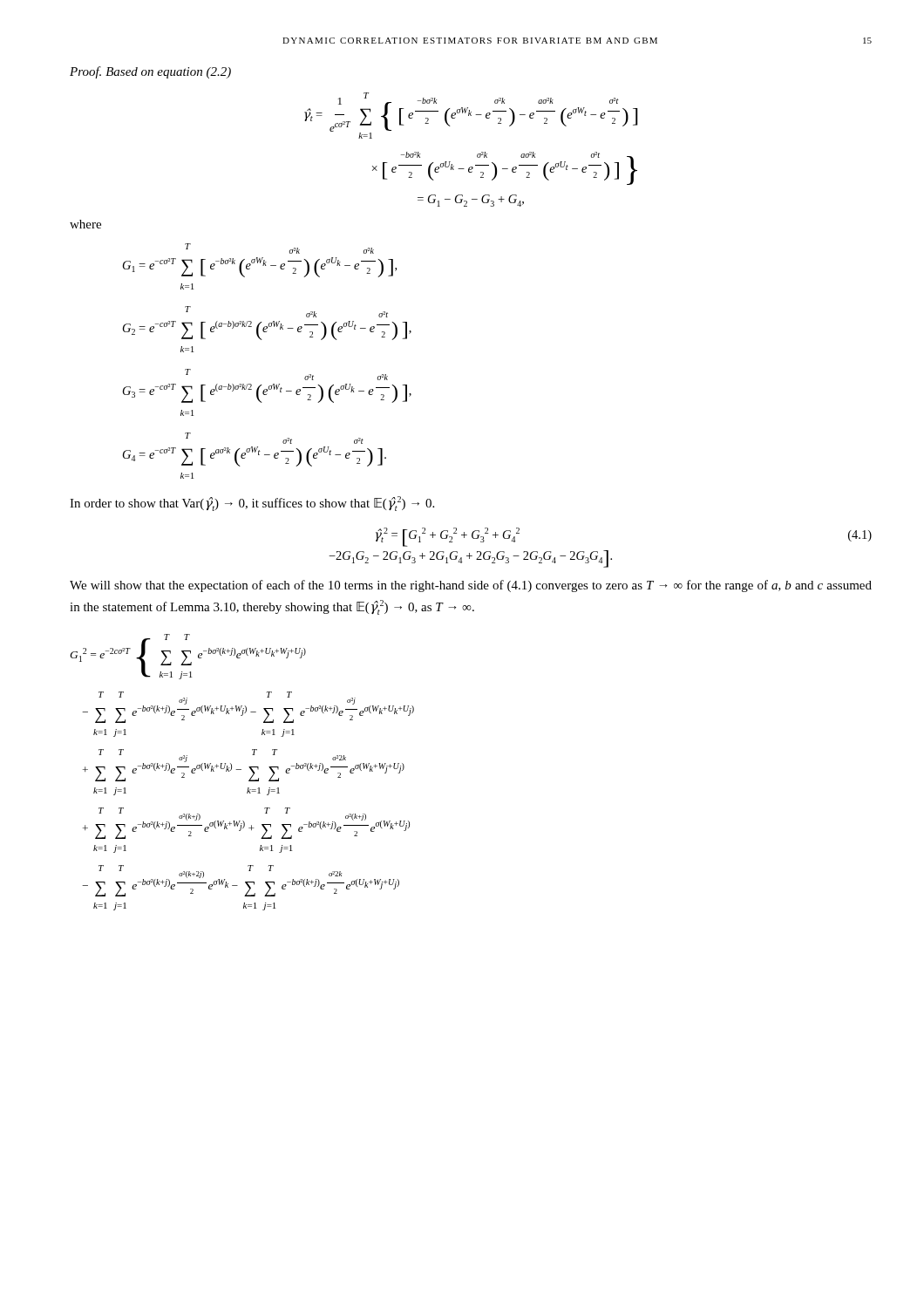Find the passage starting "We will show that"
924x1308 pixels.
tap(471, 597)
